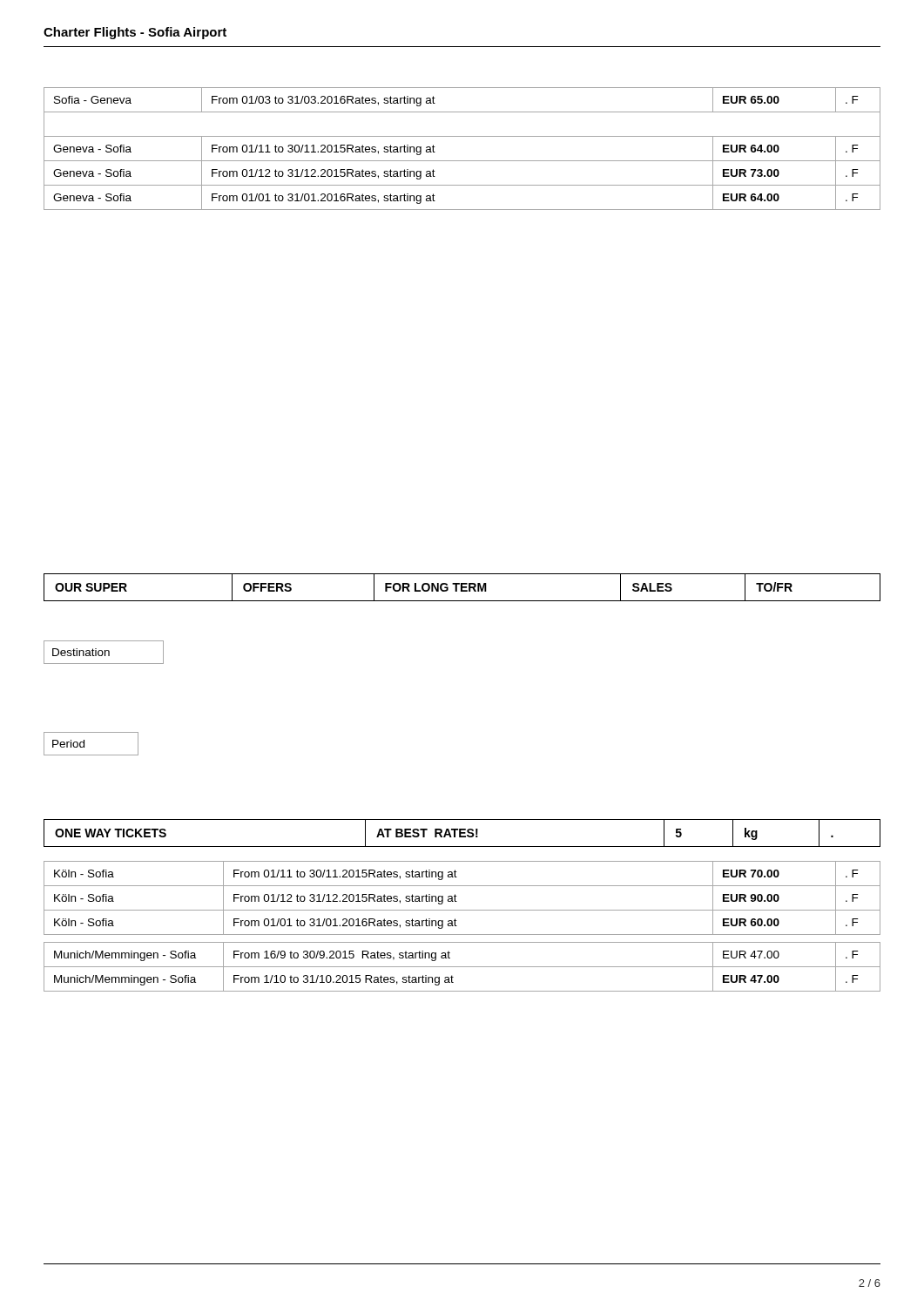The width and height of the screenshot is (924, 1307).
Task: Click on the table containing "OUR SUPER"
Action: (x=462, y=587)
